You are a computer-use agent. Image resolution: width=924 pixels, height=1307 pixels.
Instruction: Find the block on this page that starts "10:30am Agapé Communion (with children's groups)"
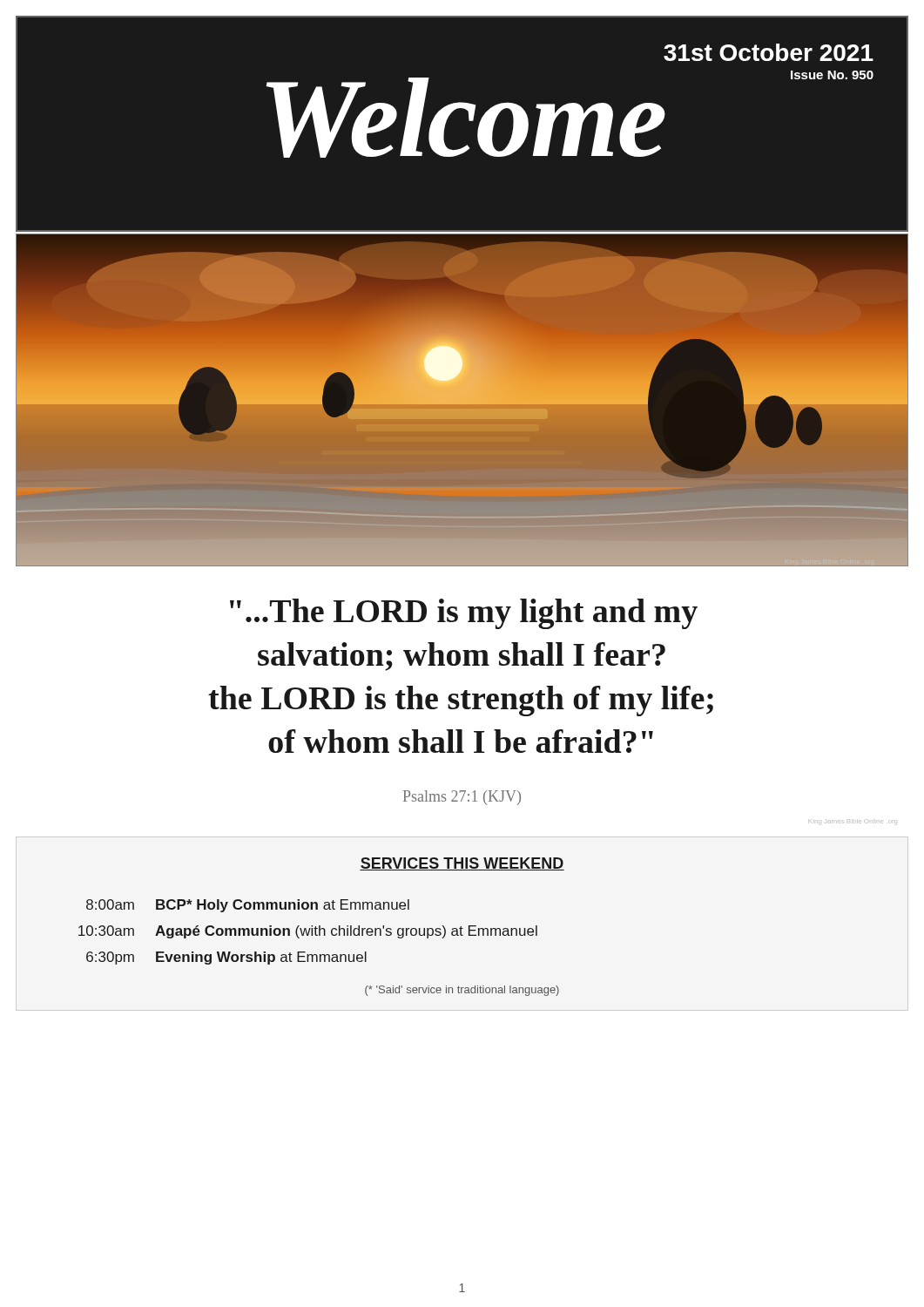462,931
